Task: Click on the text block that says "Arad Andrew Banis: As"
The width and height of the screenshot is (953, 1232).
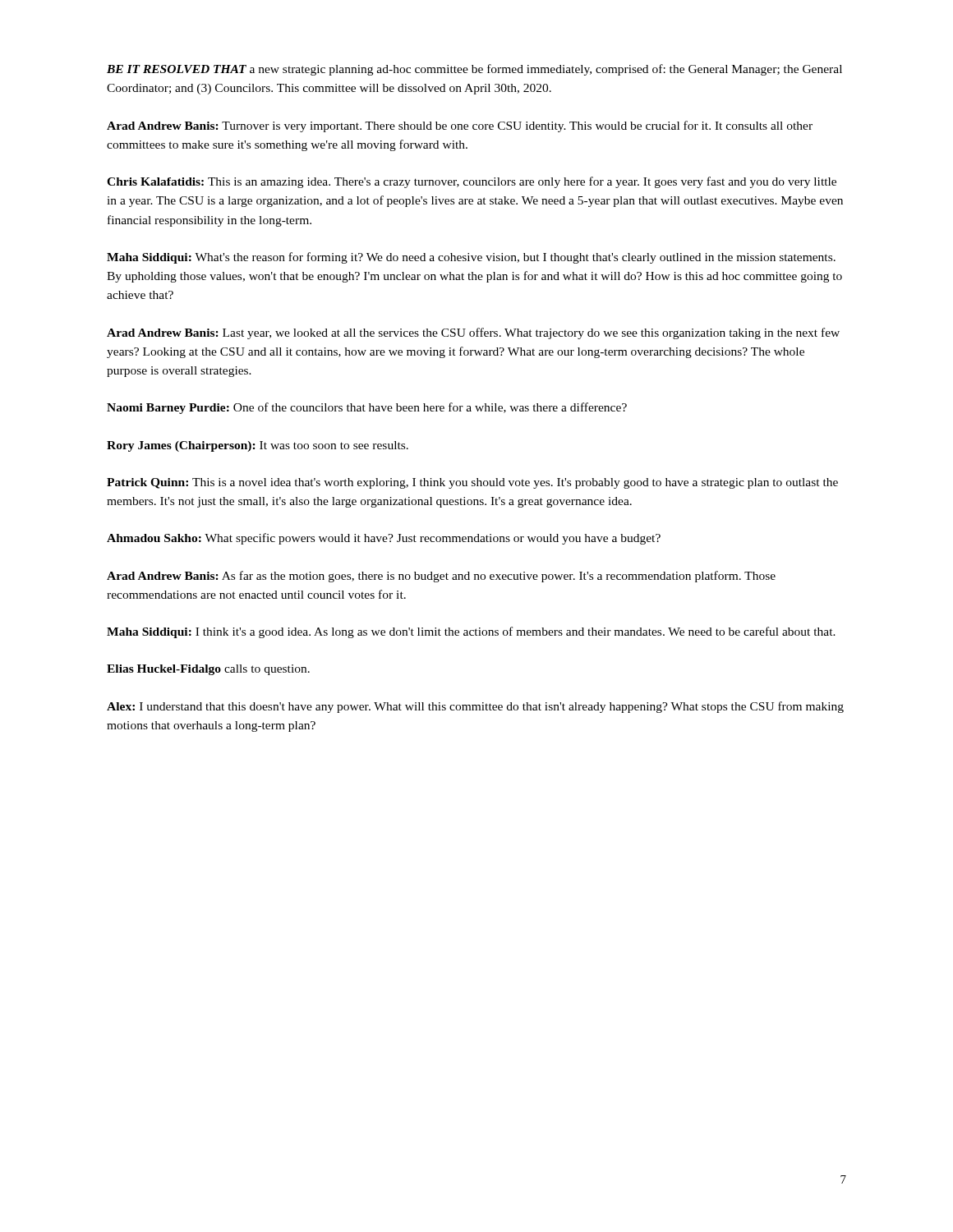Action: pos(441,584)
